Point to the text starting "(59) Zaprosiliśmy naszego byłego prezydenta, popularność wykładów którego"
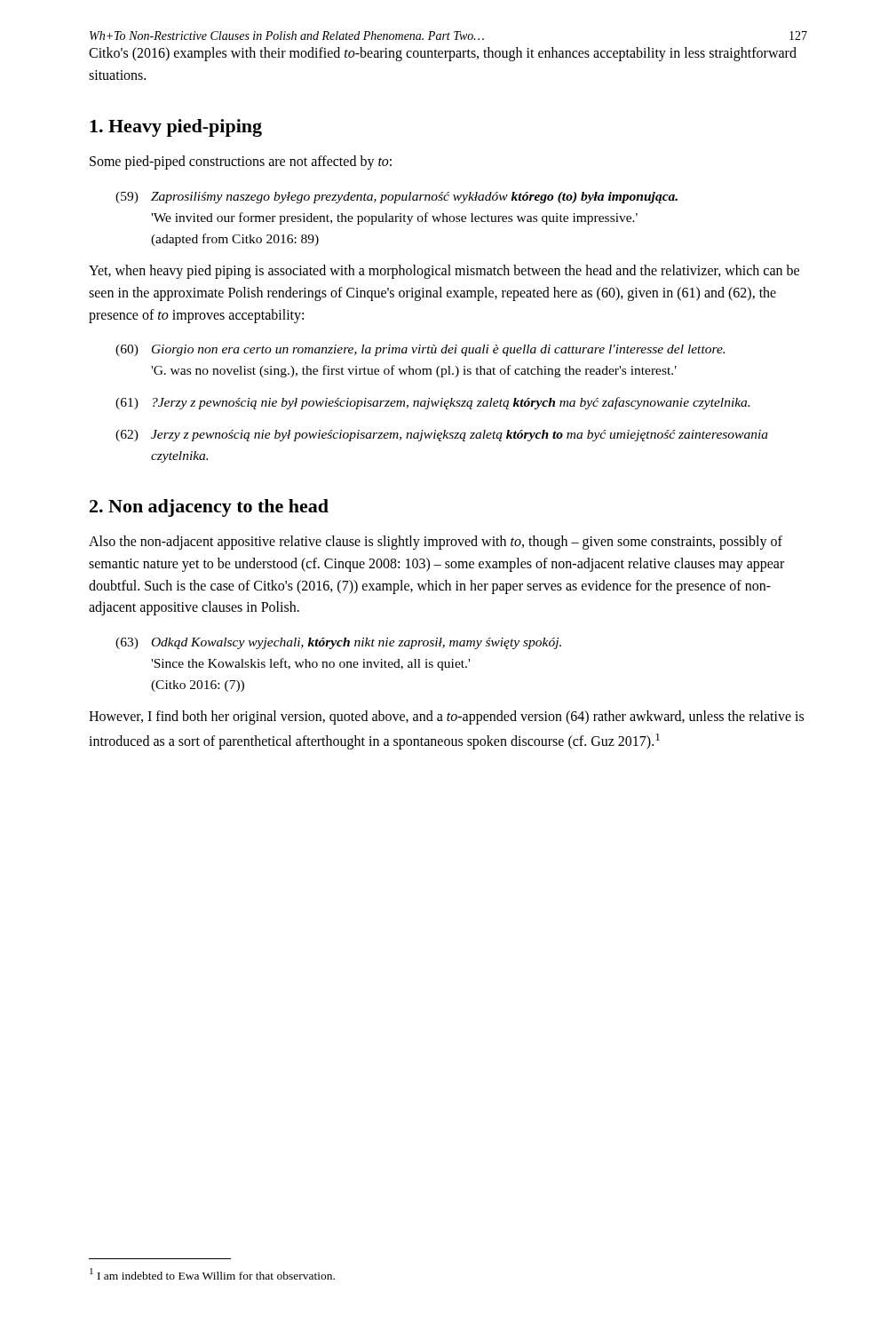Viewport: 896px width, 1332px height. 461,218
